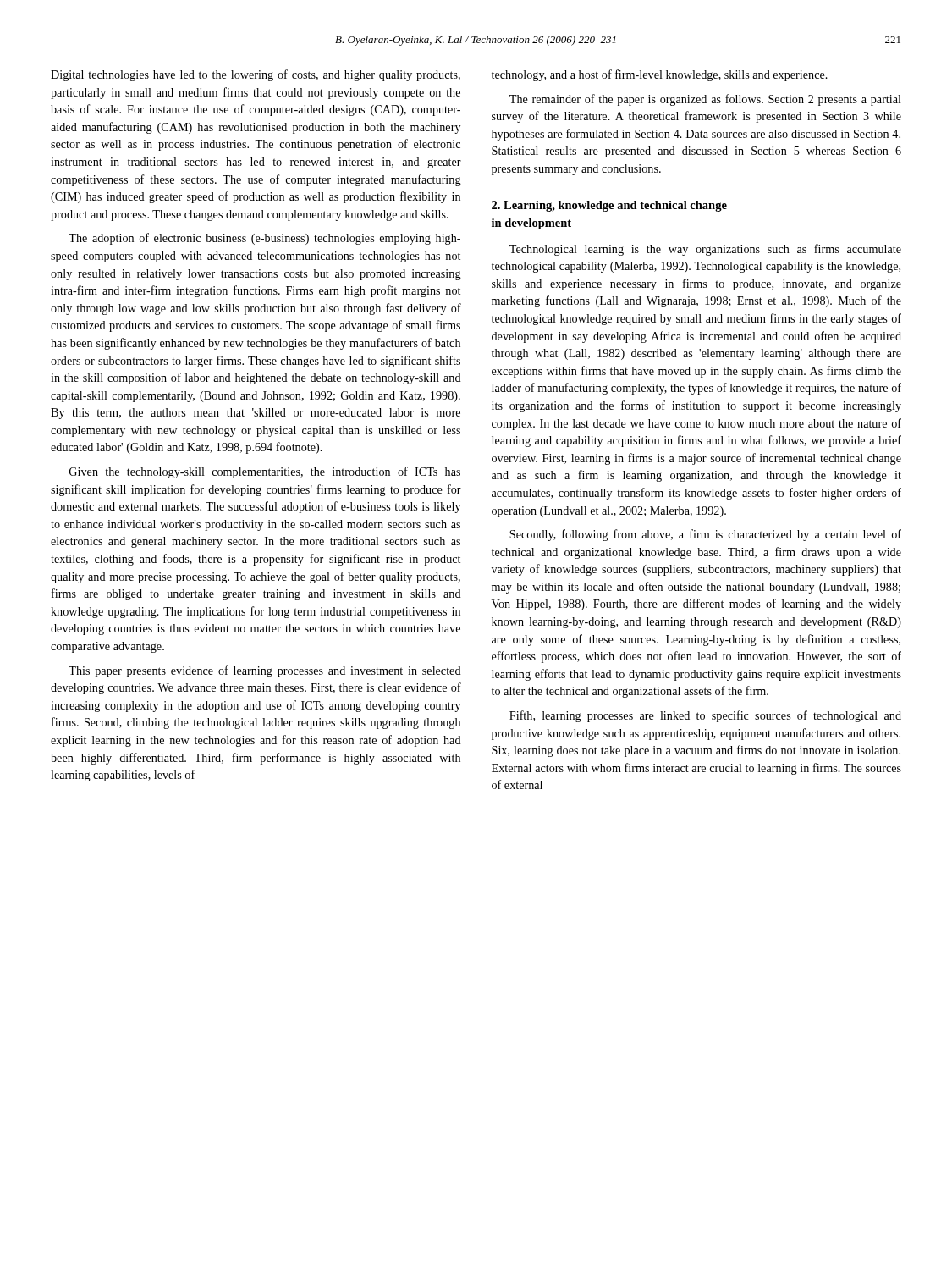Viewport: 952px width, 1270px height.
Task: Point to the block beginning "technology, and a host of firm-level knowledge, skills"
Action: [696, 122]
